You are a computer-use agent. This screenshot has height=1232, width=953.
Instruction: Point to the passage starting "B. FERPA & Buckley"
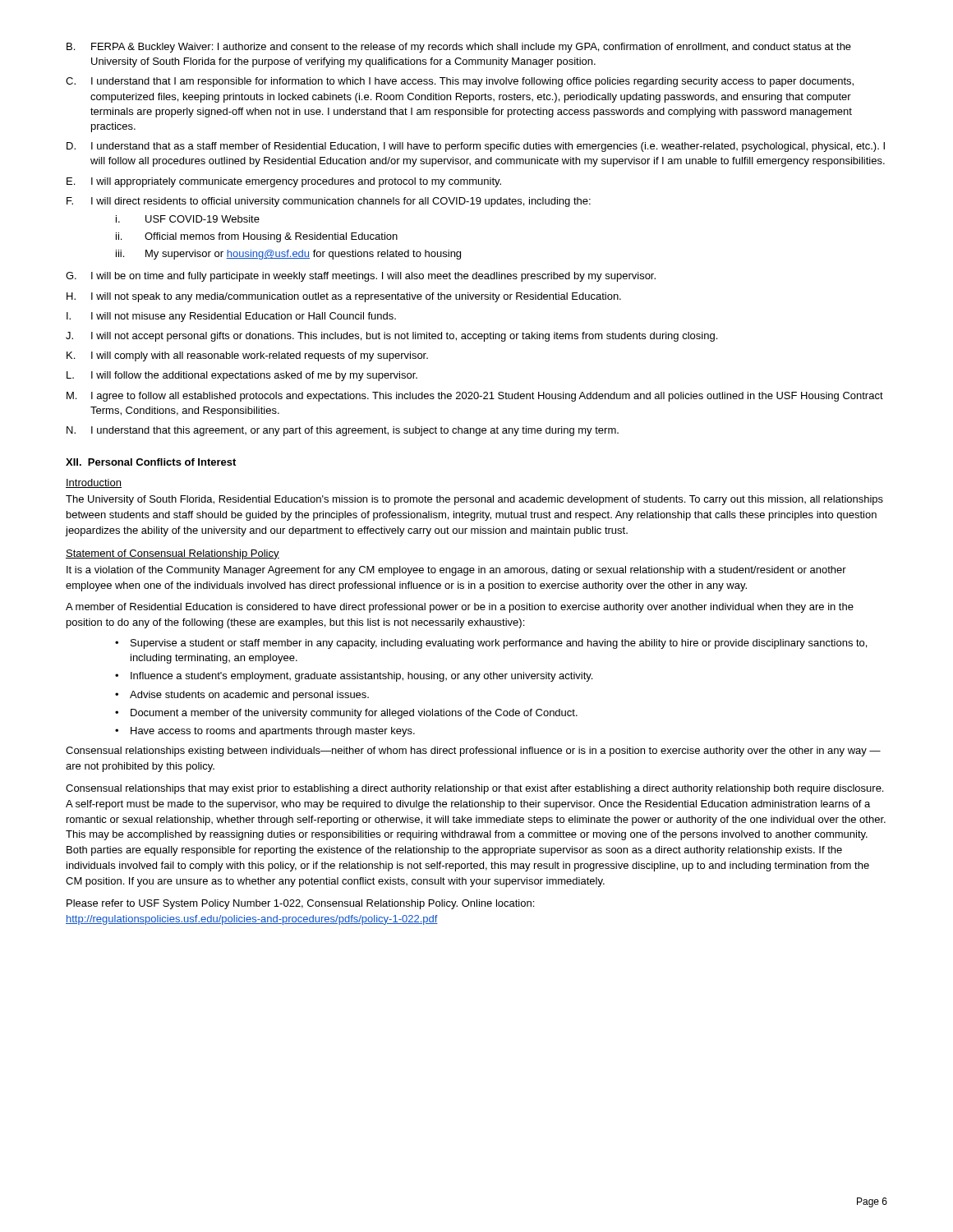coord(476,54)
